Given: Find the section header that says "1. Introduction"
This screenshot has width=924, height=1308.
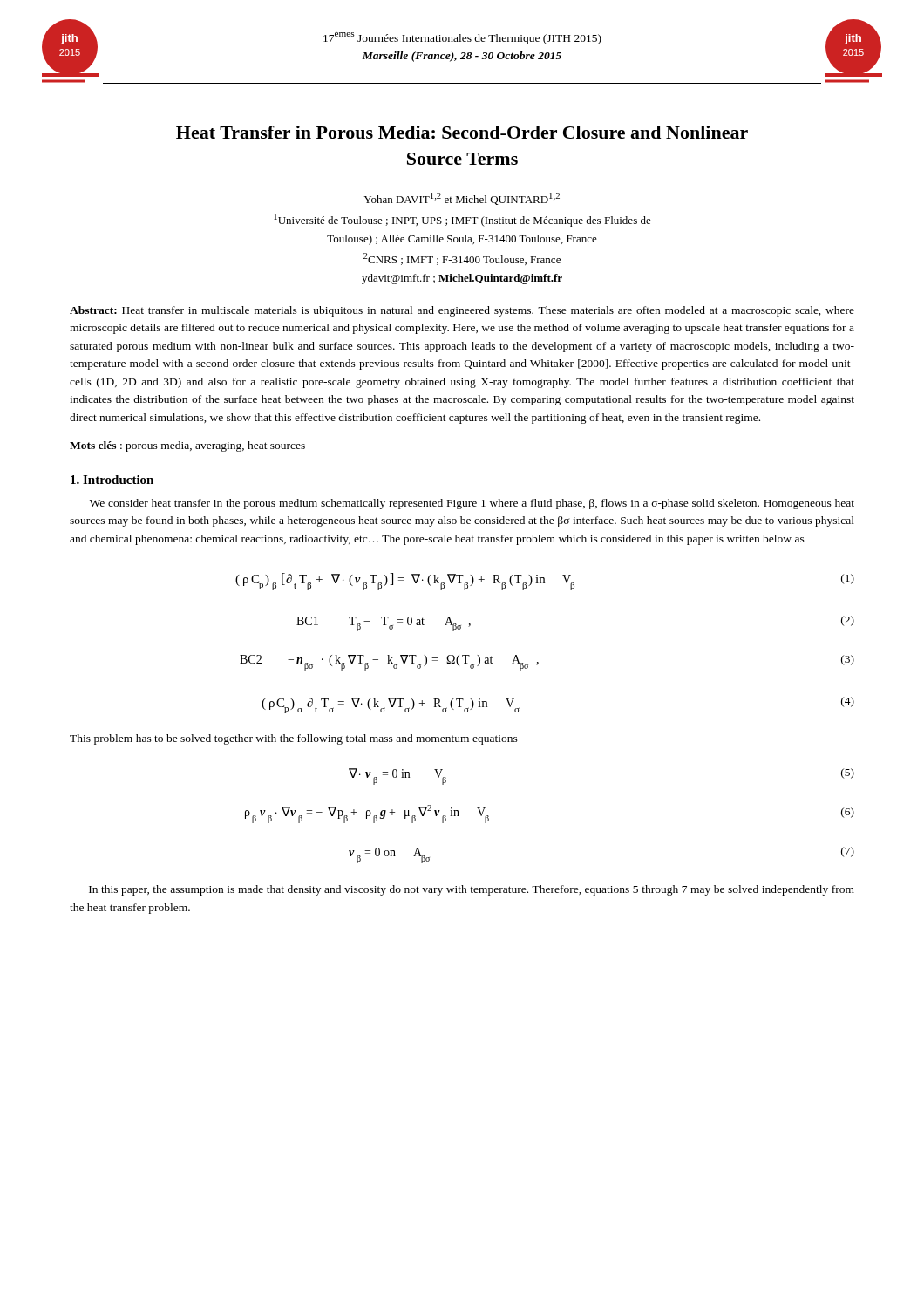Looking at the screenshot, I should (112, 479).
